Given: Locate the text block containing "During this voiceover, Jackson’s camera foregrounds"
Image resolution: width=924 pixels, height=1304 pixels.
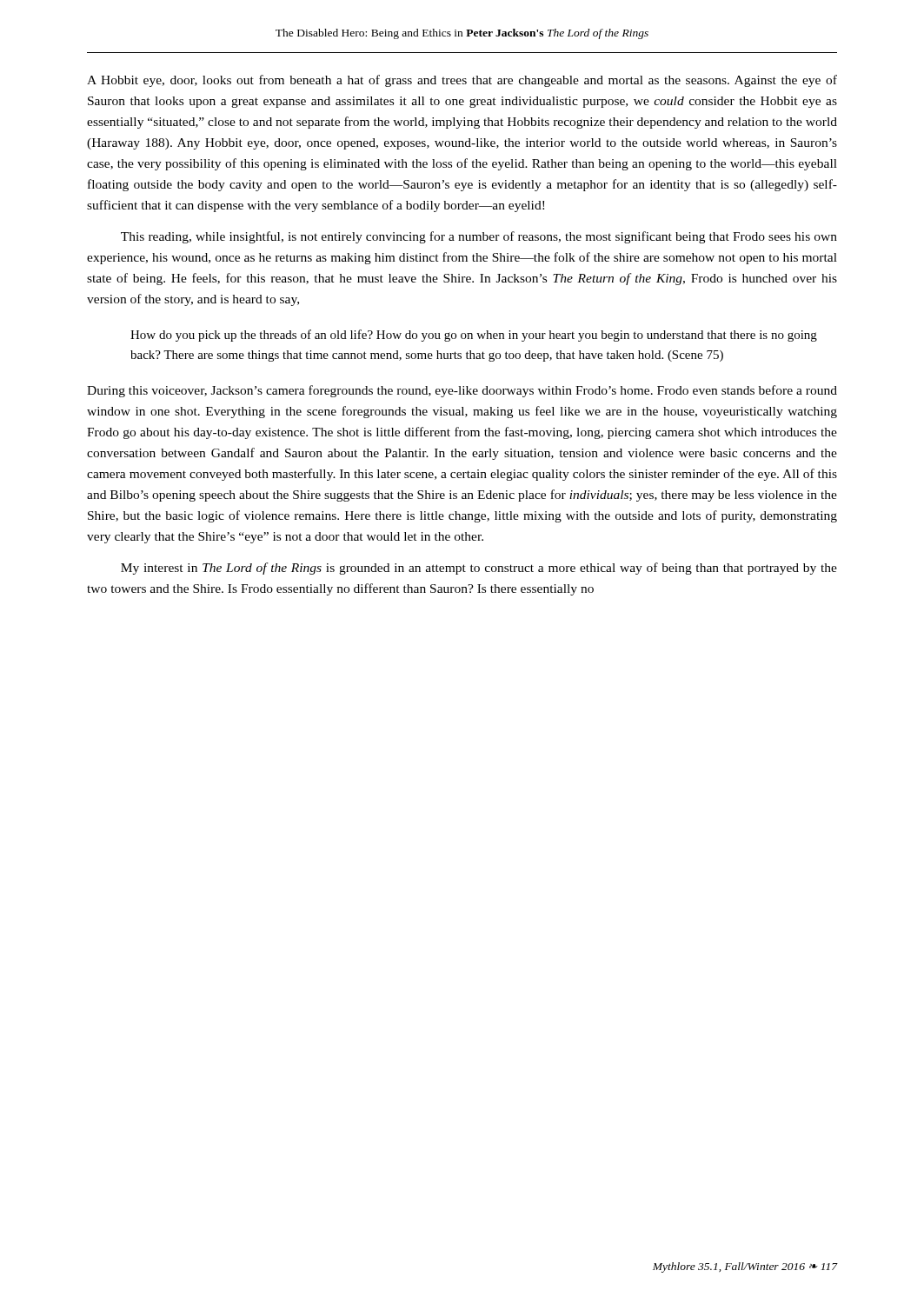Looking at the screenshot, I should coord(462,464).
